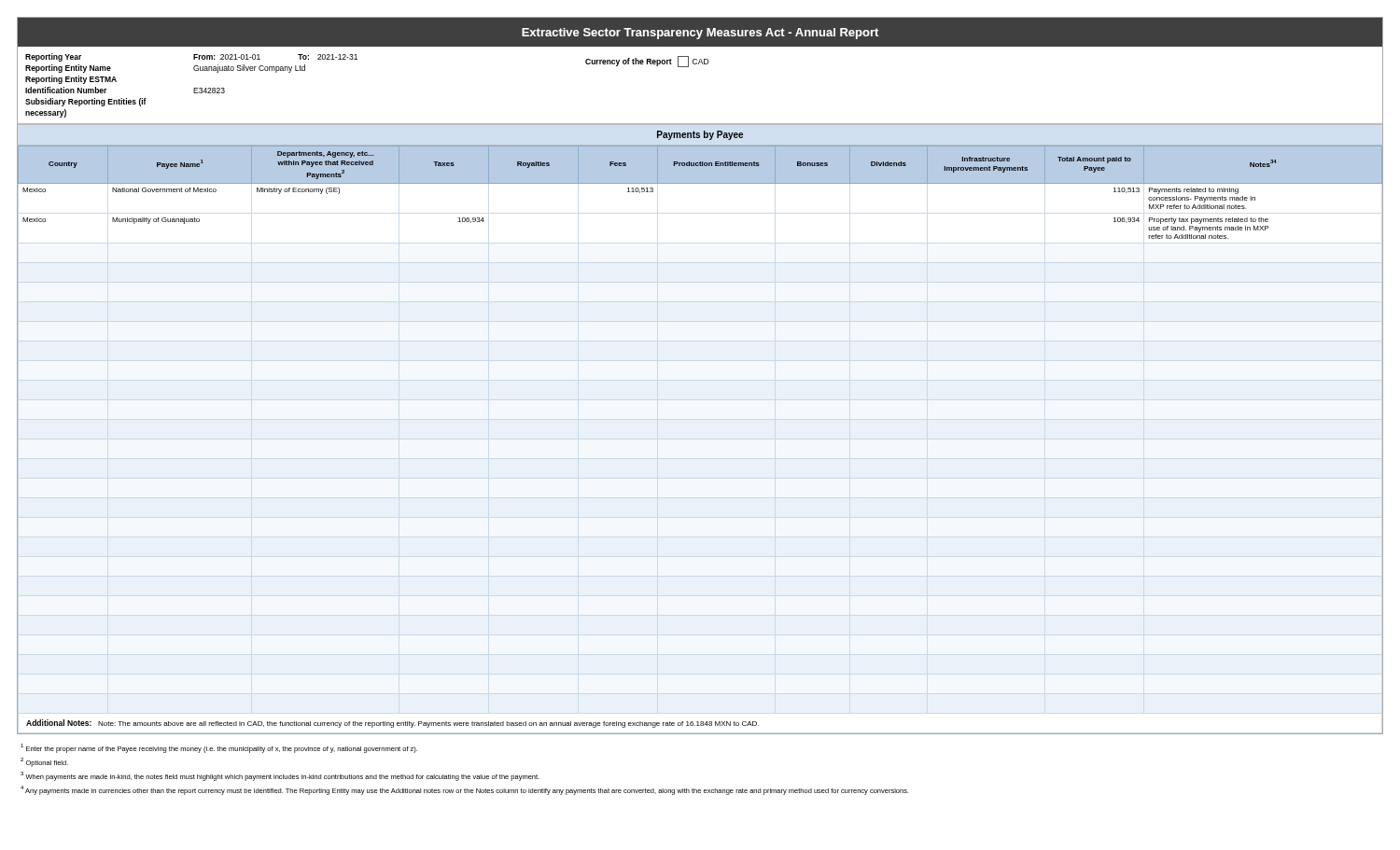Find the table that mentions "Reporting Year From: 2021-01-01 To:"
This screenshot has height=850, width=1400.
tap(700, 85)
